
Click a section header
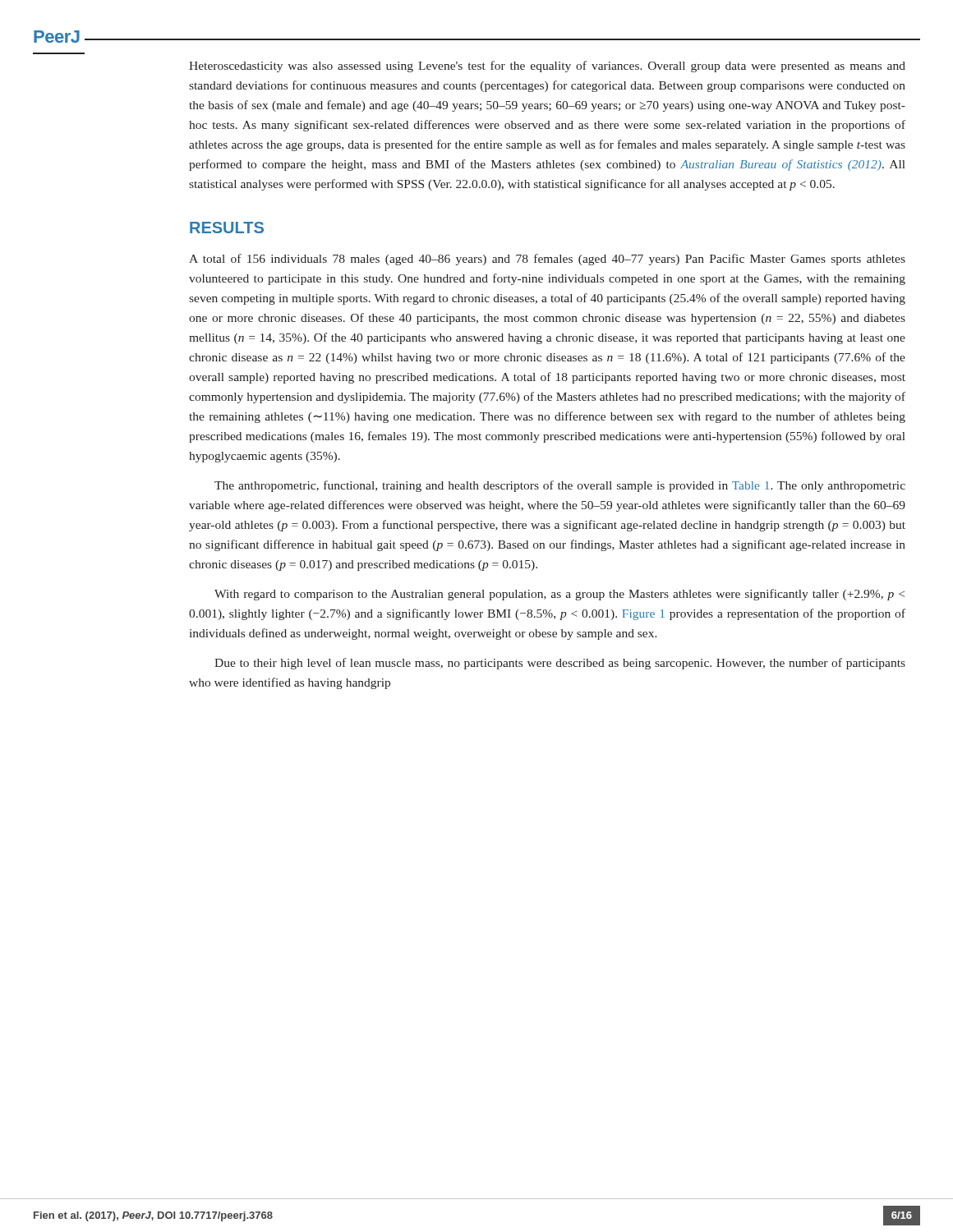point(547,228)
